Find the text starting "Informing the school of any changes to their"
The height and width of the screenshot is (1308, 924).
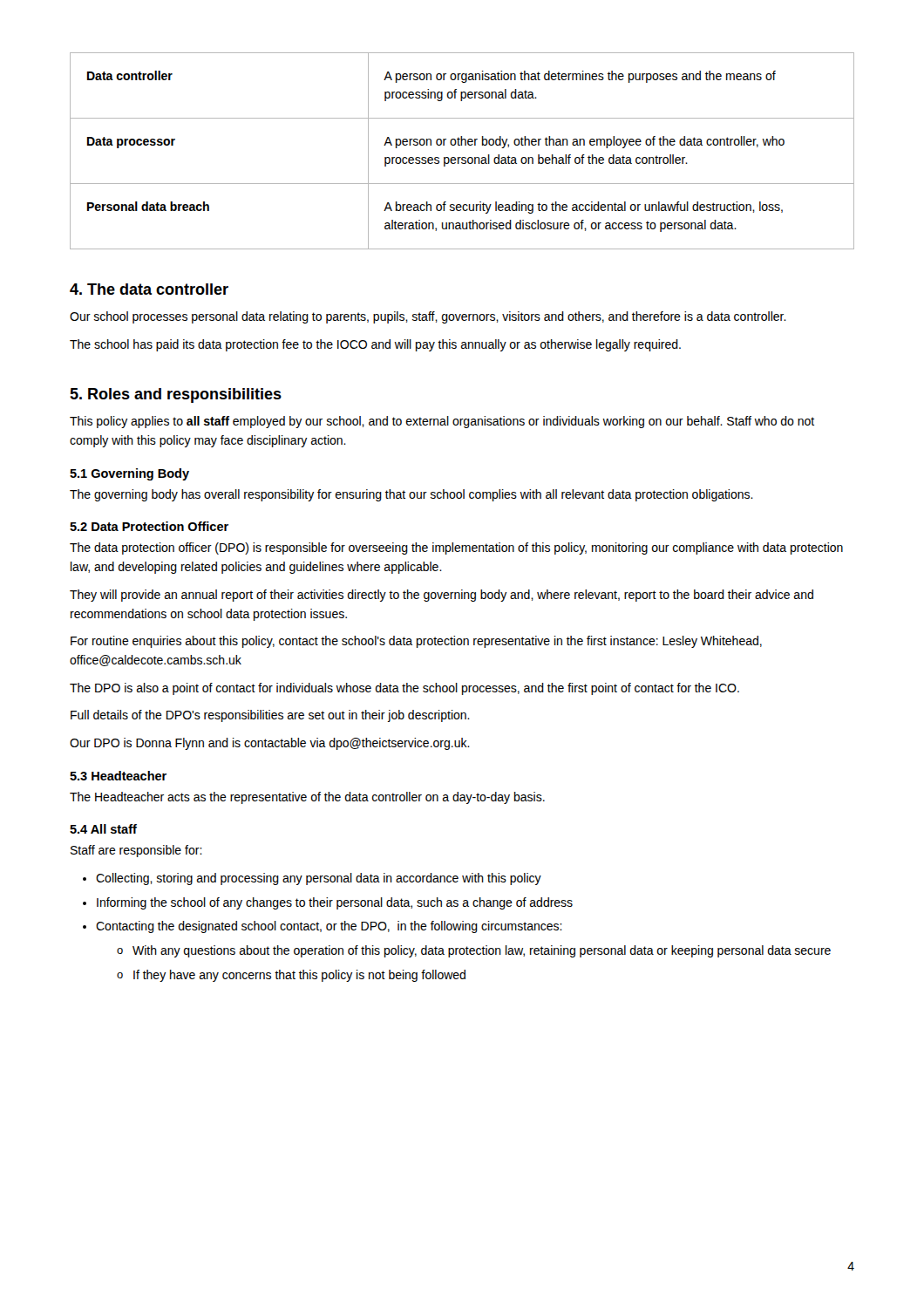coord(334,902)
